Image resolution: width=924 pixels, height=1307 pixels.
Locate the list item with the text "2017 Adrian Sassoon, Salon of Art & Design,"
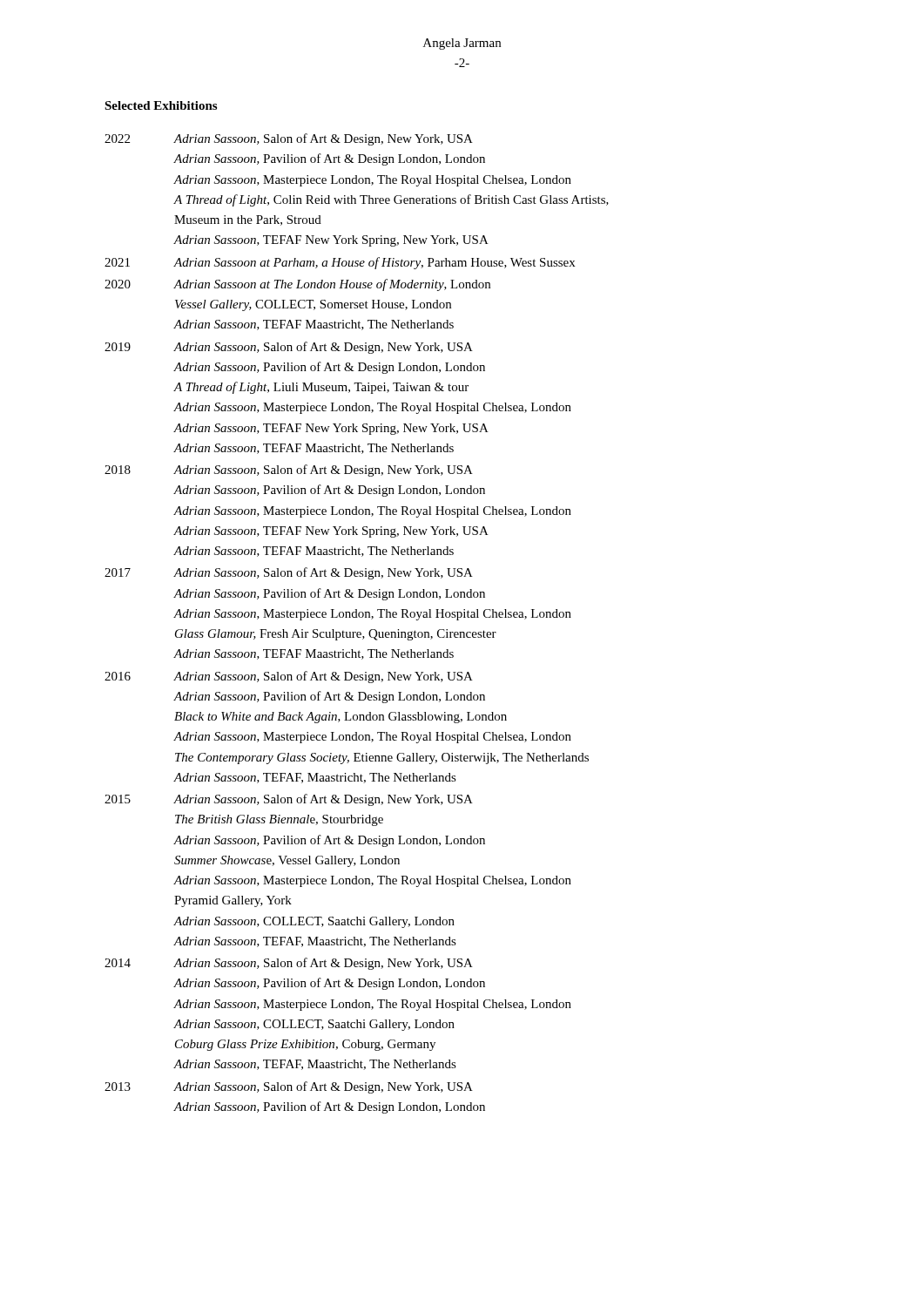click(x=479, y=614)
